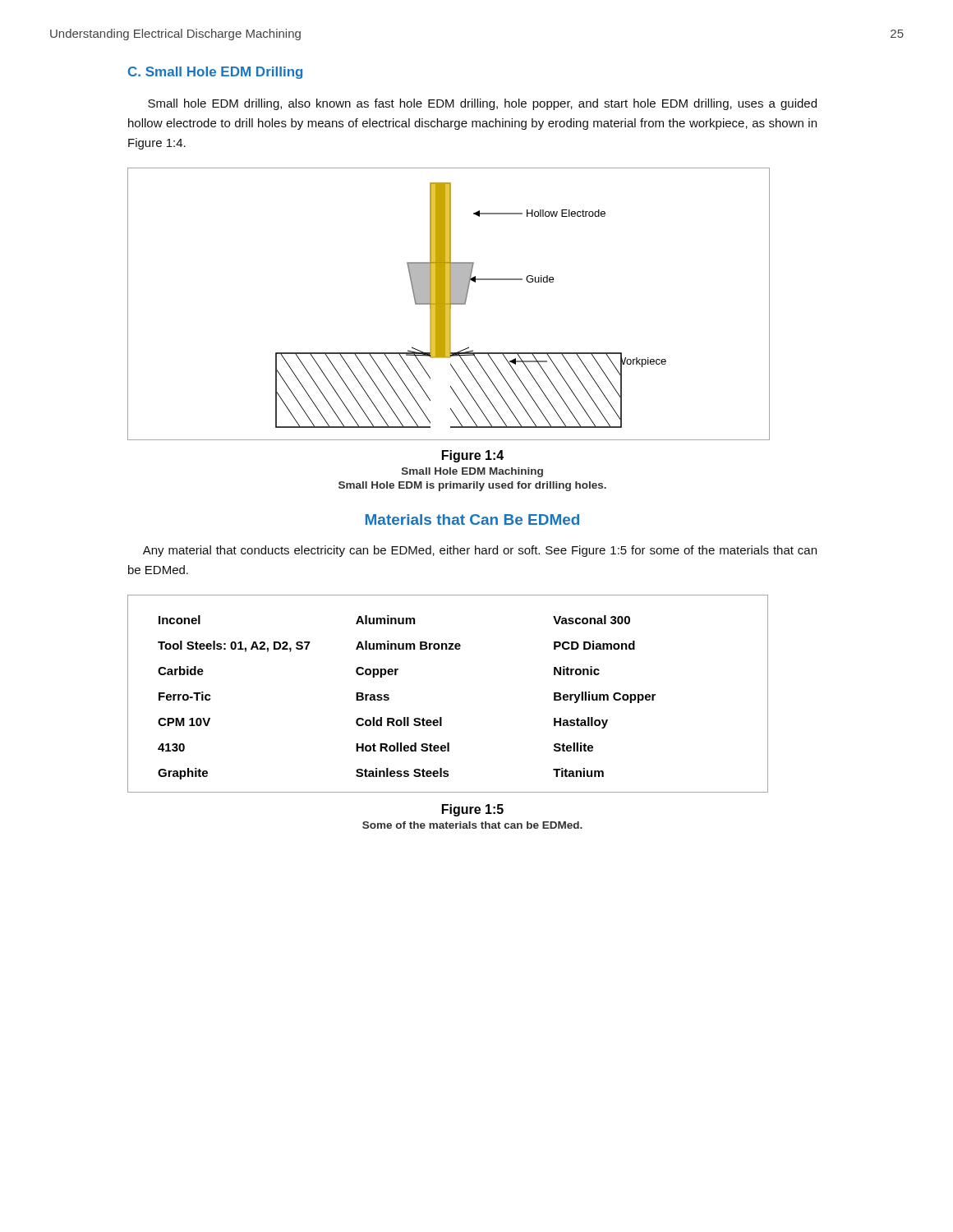The width and height of the screenshot is (953, 1232).
Task: Point to the region starting "C. Small Hole"
Action: coord(215,72)
